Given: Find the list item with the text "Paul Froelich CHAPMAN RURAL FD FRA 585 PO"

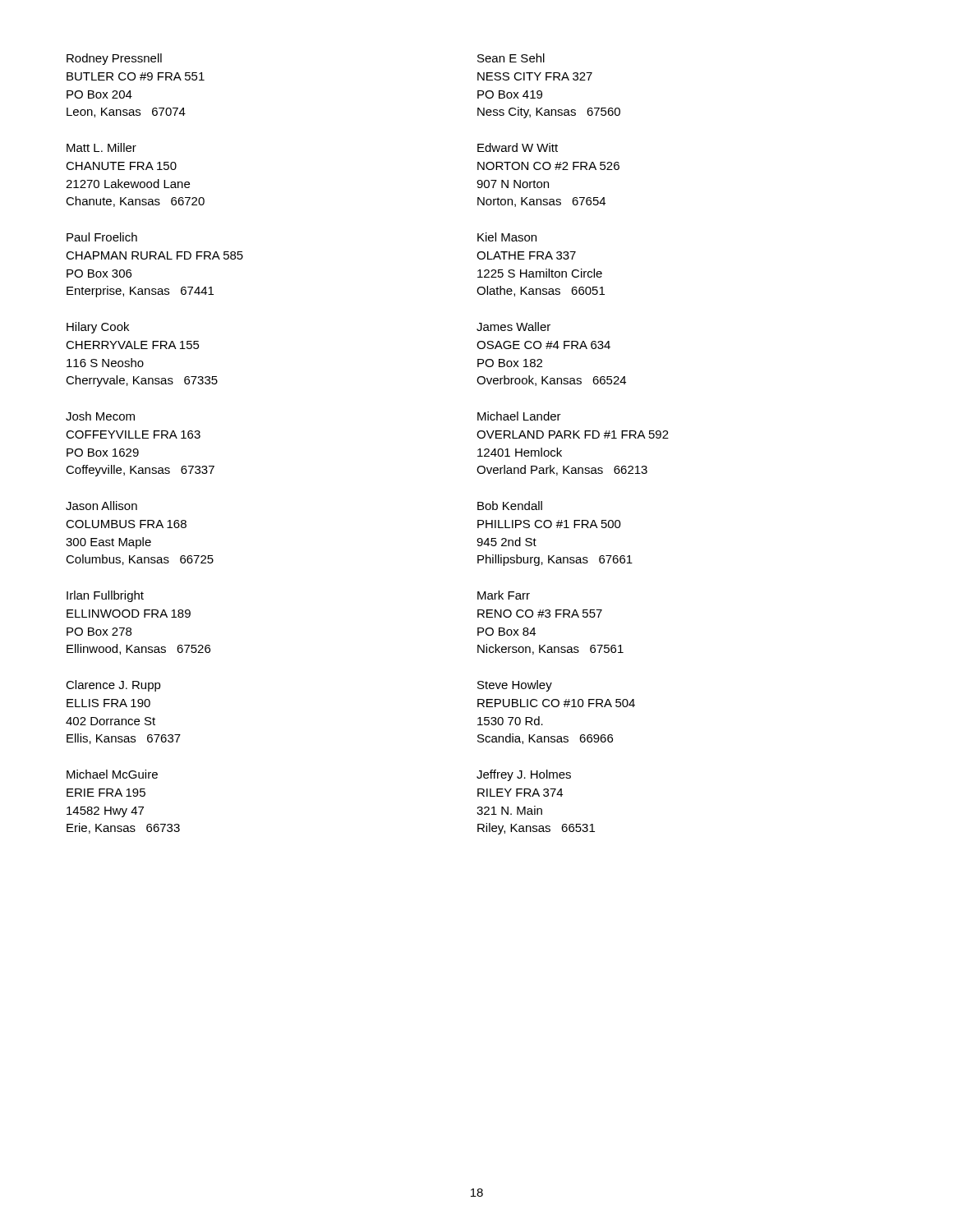Looking at the screenshot, I should coord(102,237).
